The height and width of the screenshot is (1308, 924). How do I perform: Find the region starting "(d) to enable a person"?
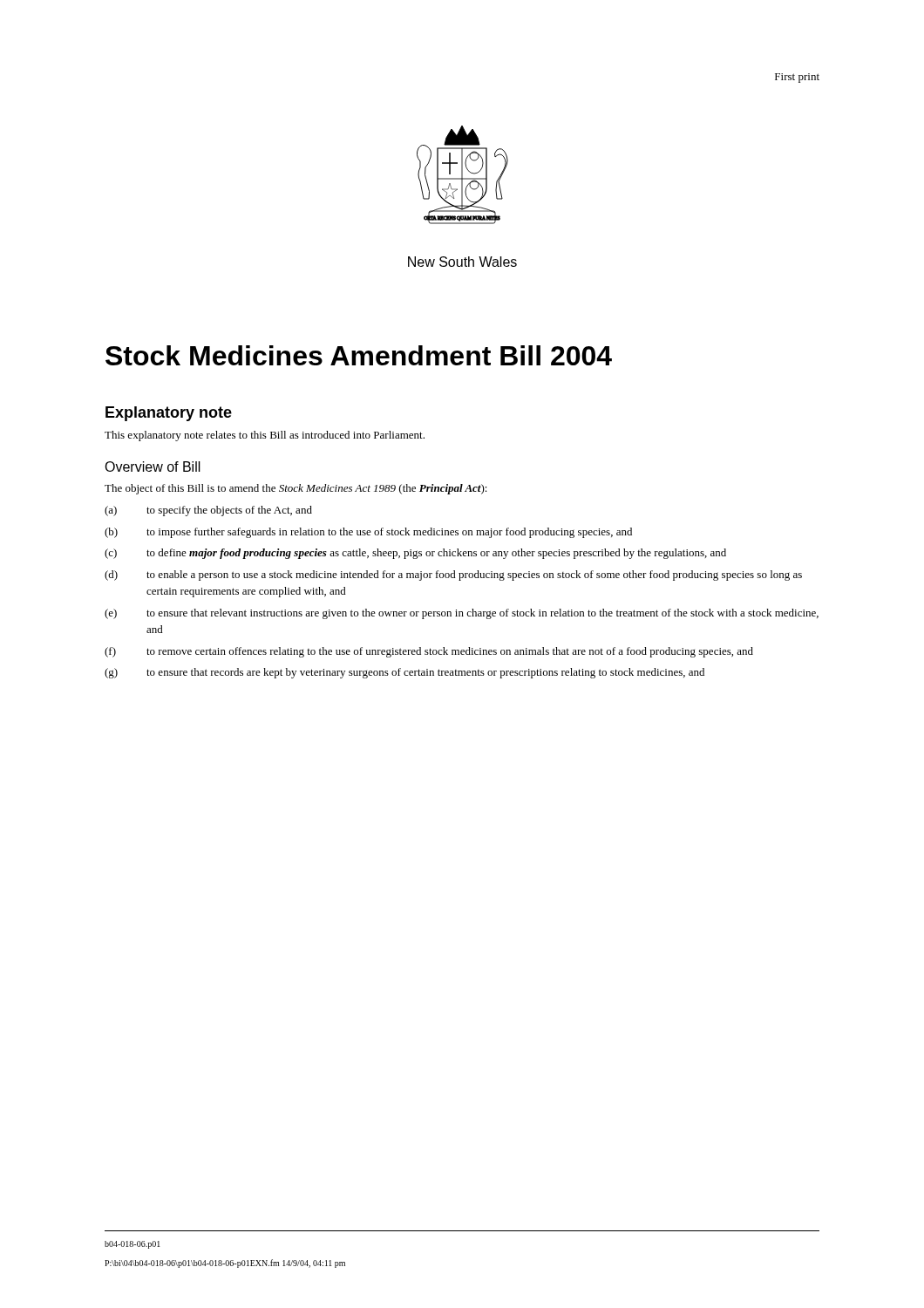(x=462, y=583)
